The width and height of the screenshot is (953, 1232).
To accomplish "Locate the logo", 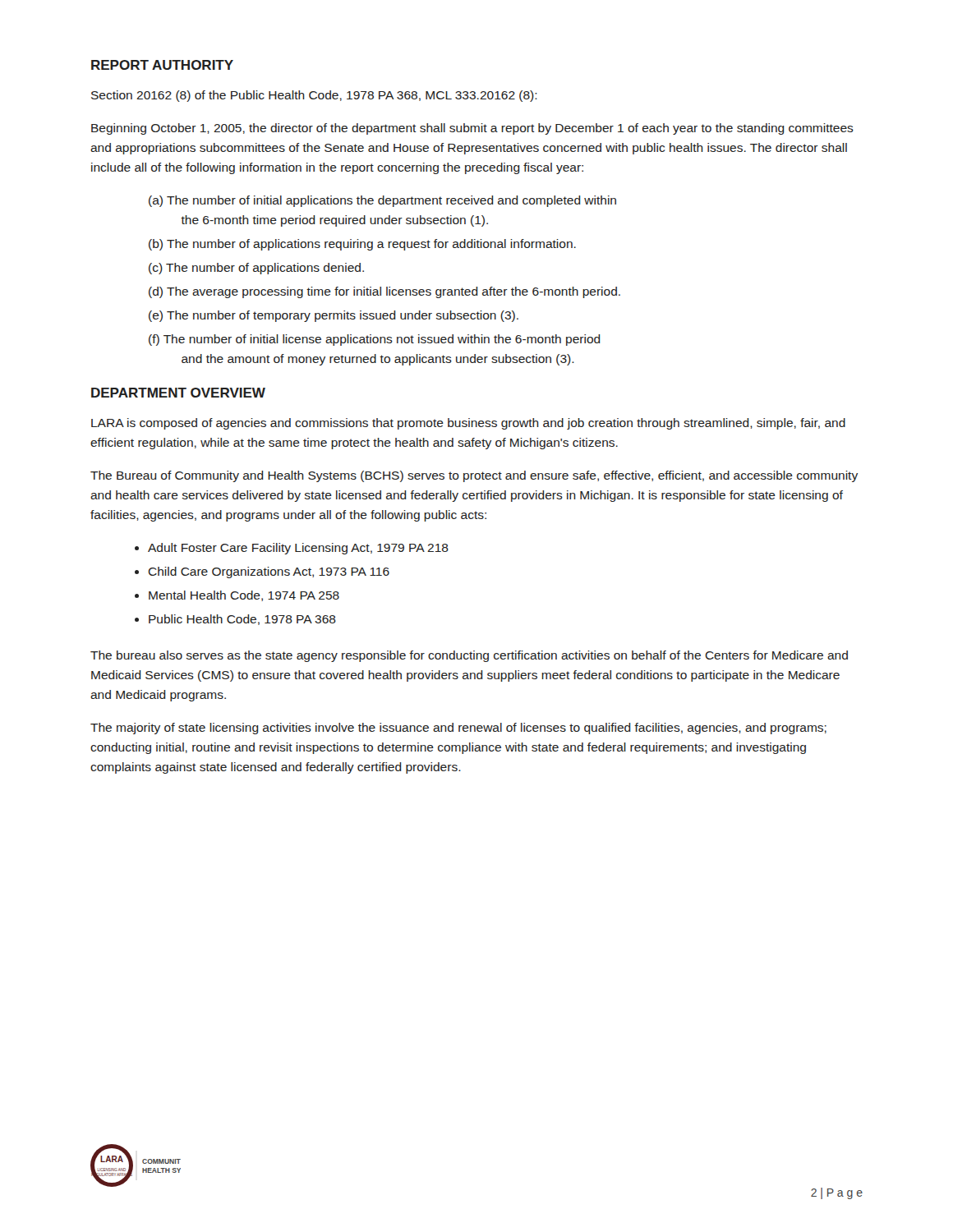I will click(136, 1165).
